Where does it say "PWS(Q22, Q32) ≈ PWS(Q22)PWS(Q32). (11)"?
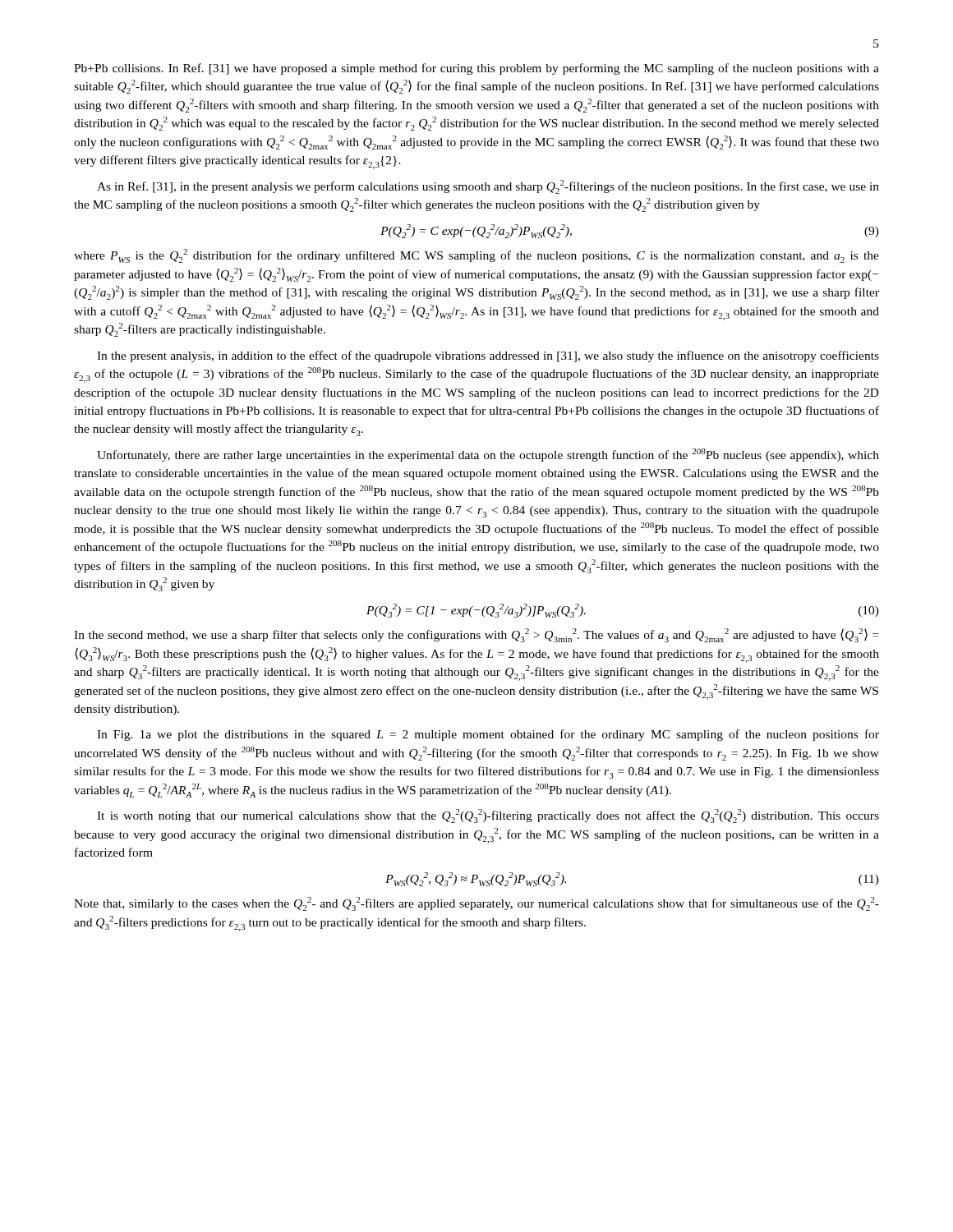The width and height of the screenshot is (953, 1232). click(x=474, y=879)
